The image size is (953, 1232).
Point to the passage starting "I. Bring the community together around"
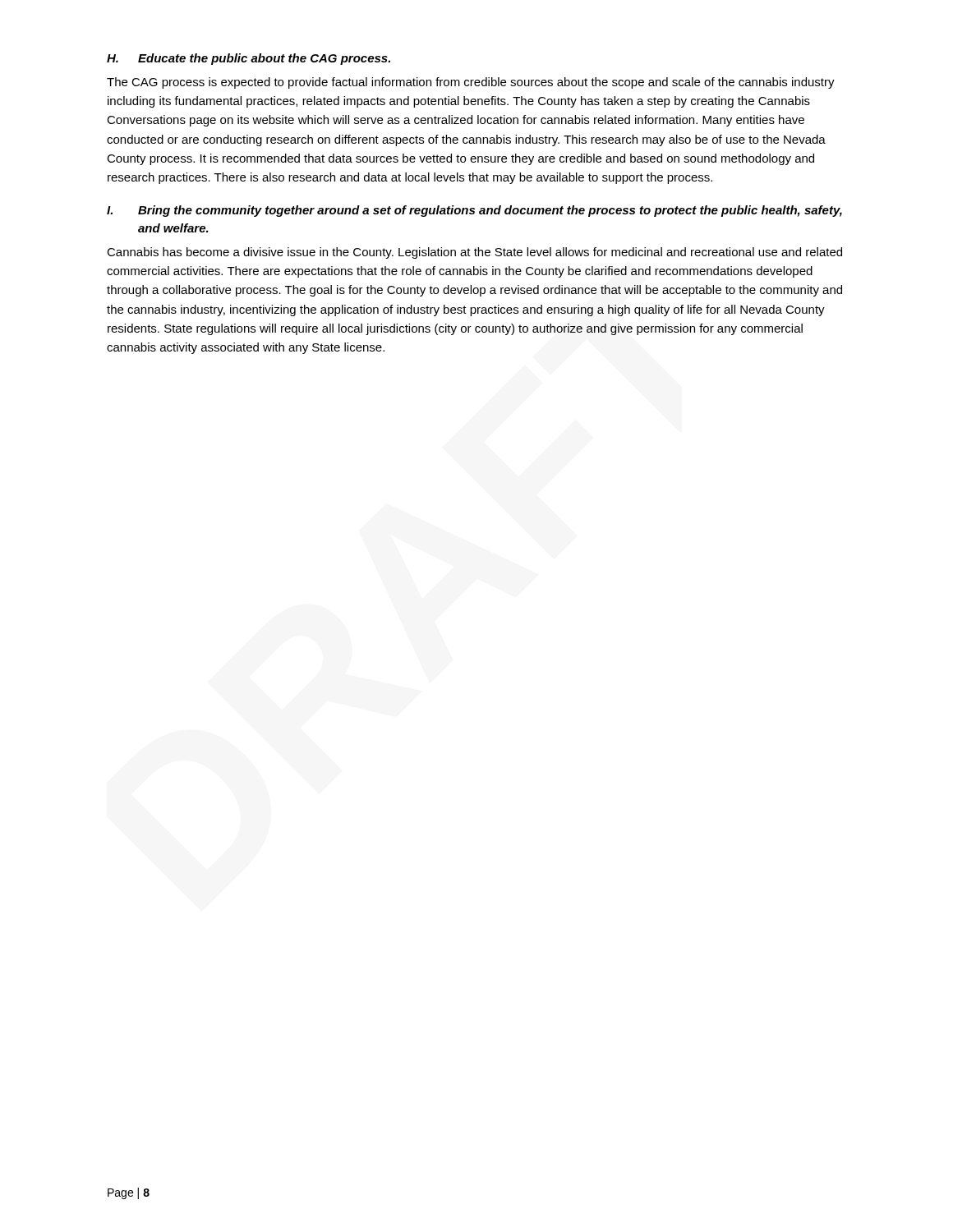[x=481, y=219]
